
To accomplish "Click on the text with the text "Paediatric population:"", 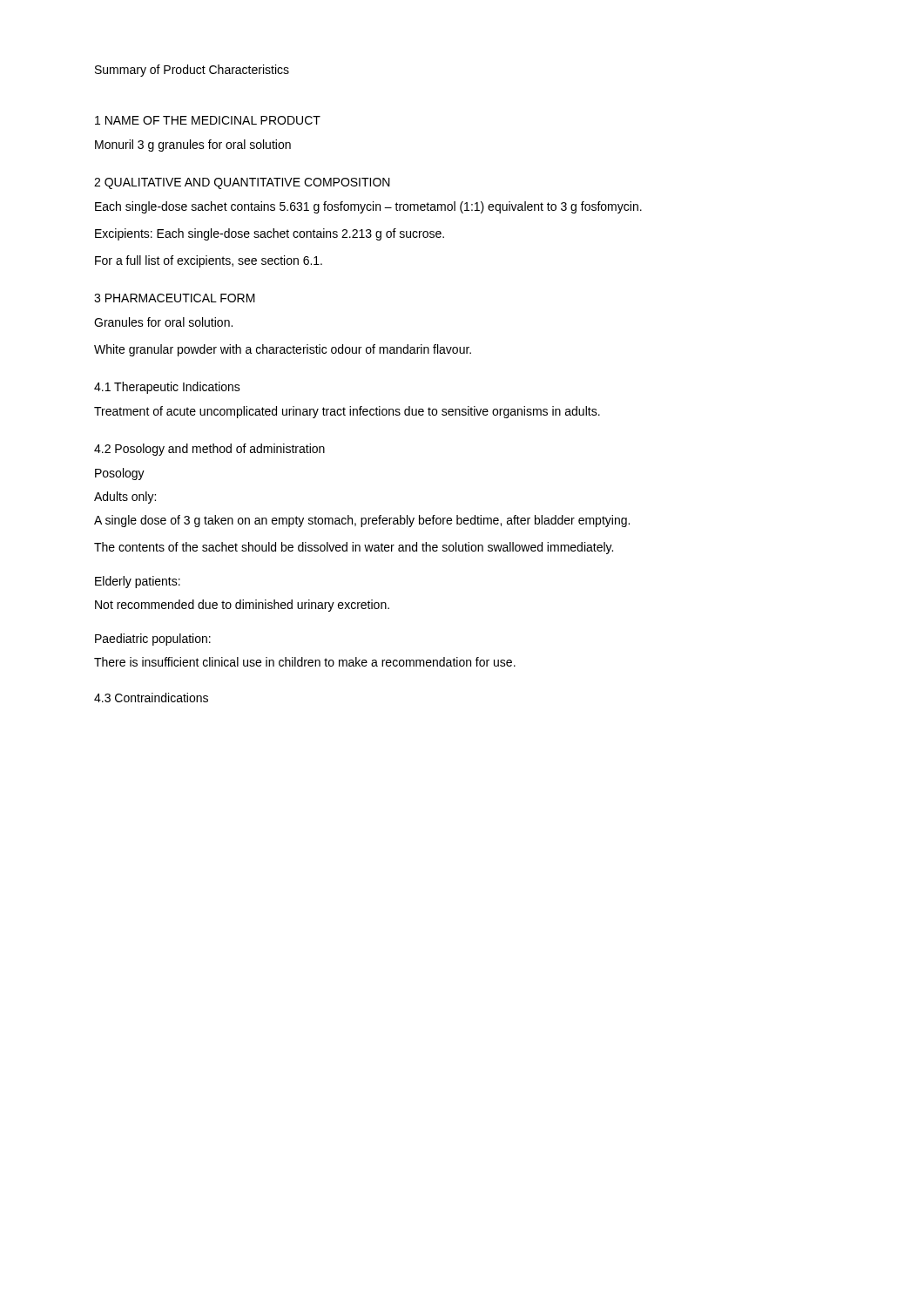I will click(x=153, y=639).
